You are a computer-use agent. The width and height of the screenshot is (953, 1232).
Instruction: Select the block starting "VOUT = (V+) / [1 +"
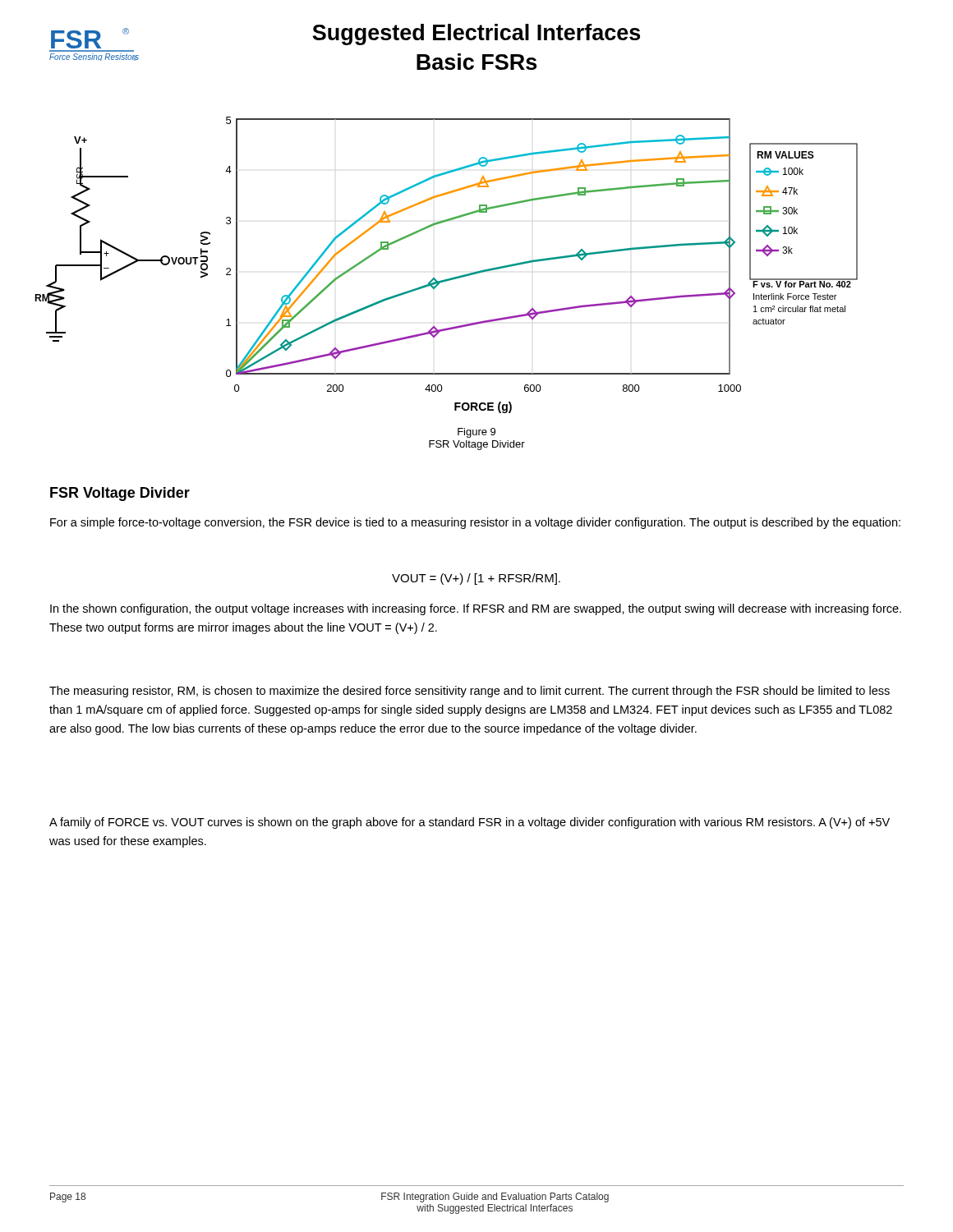pyautogui.click(x=476, y=578)
